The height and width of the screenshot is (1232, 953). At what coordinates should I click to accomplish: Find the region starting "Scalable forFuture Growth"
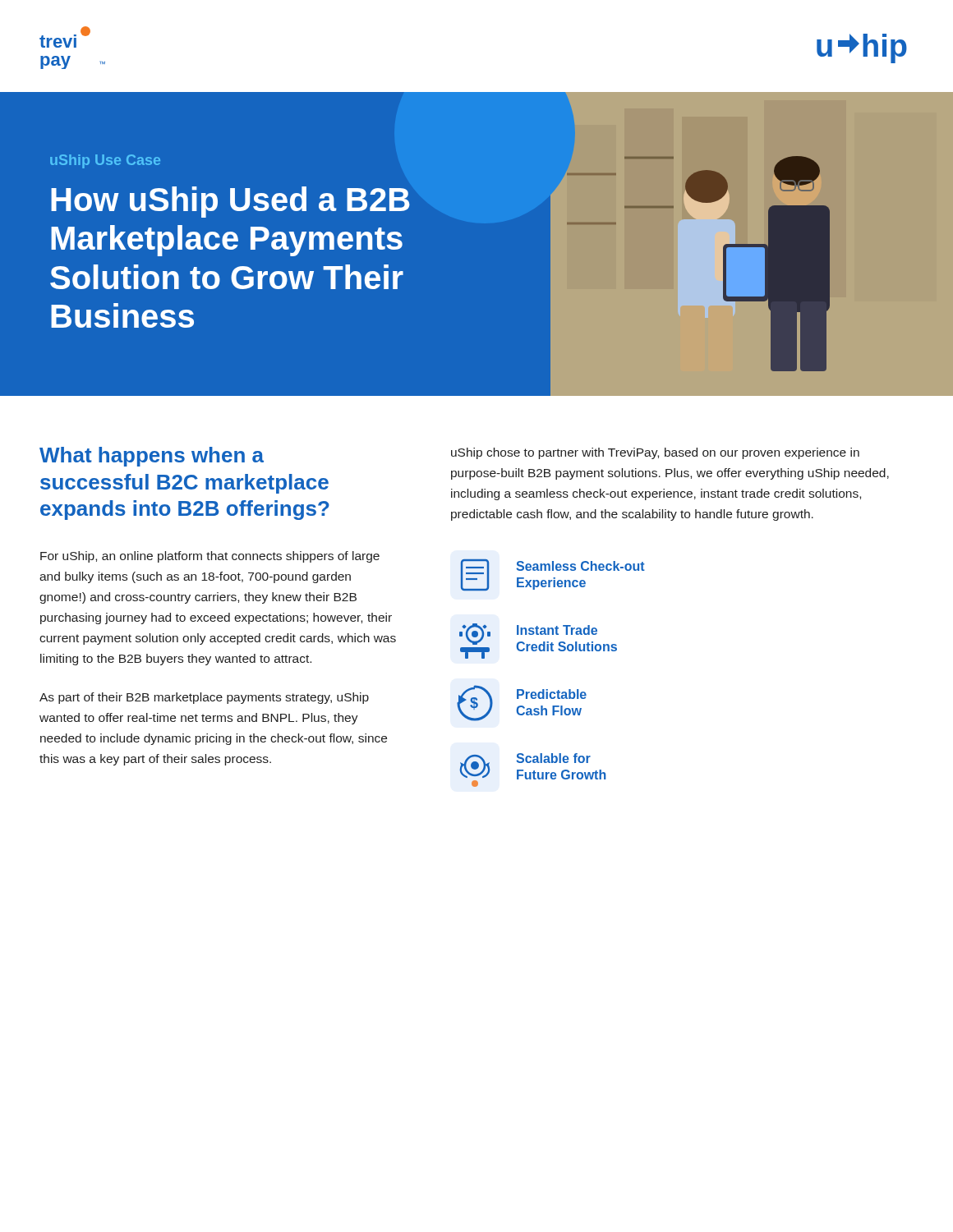pyautogui.click(x=528, y=768)
